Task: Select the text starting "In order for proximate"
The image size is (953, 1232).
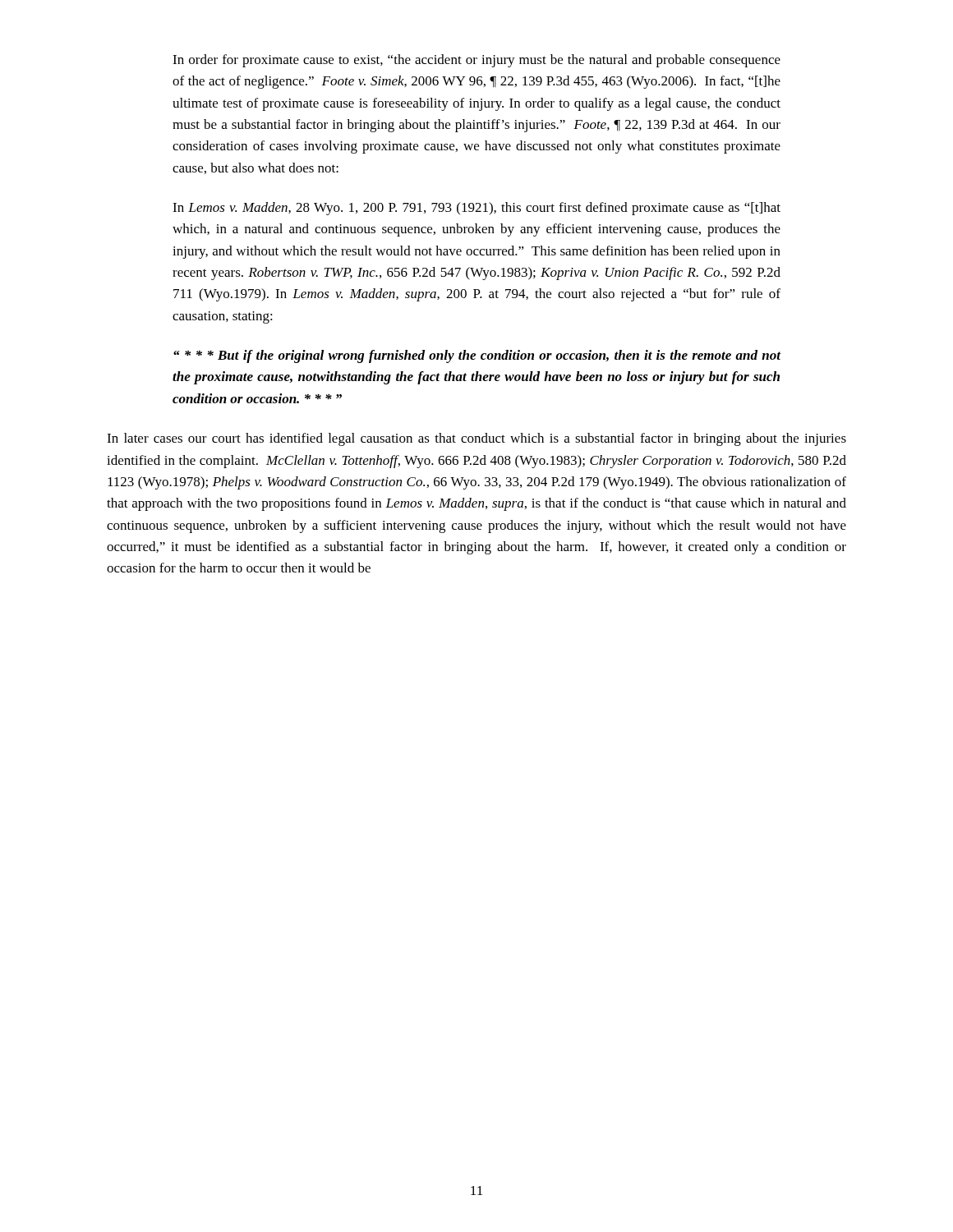Action: click(476, 114)
